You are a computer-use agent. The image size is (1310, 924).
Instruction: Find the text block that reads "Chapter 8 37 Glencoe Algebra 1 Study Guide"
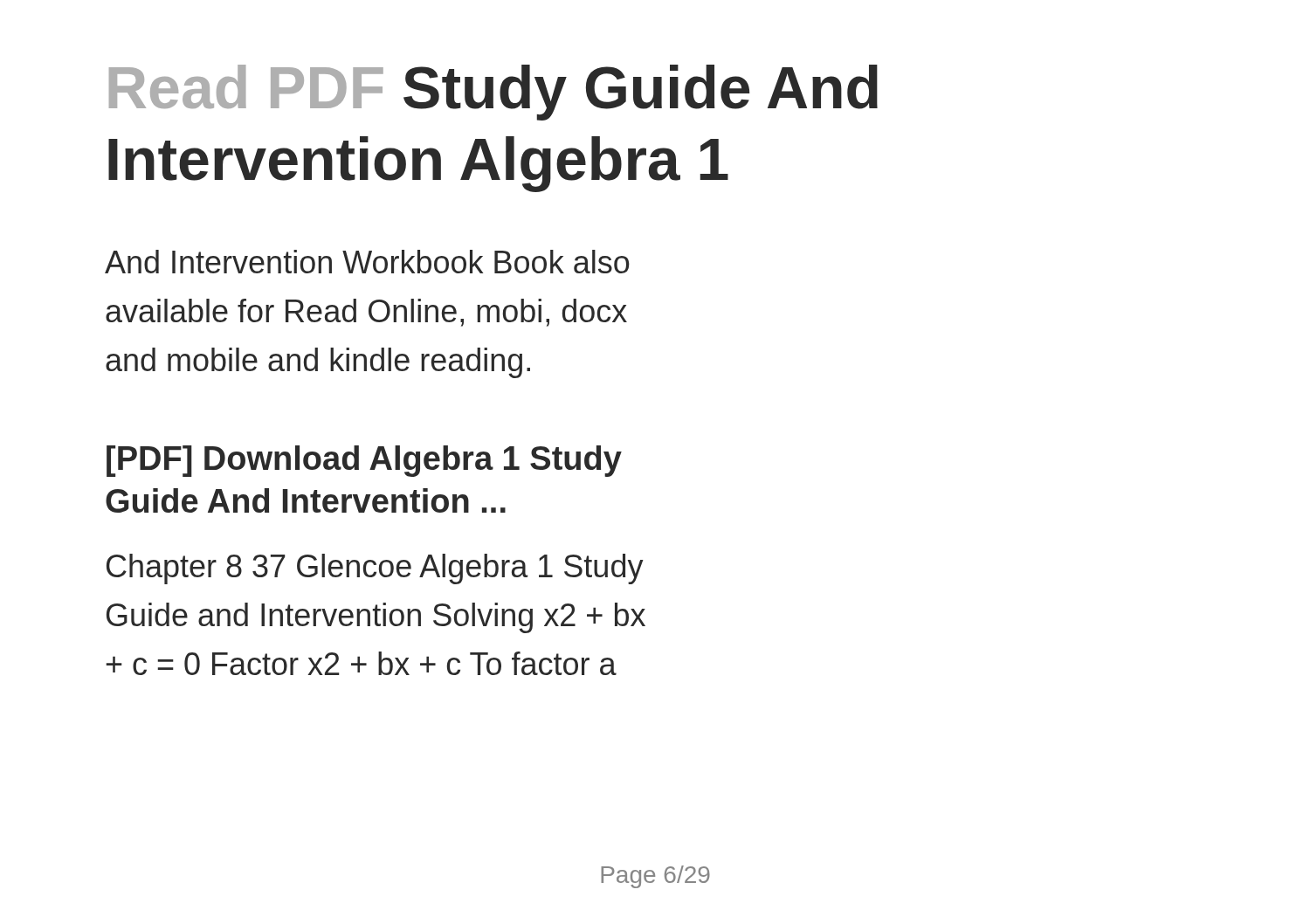click(x=375, y=615)
